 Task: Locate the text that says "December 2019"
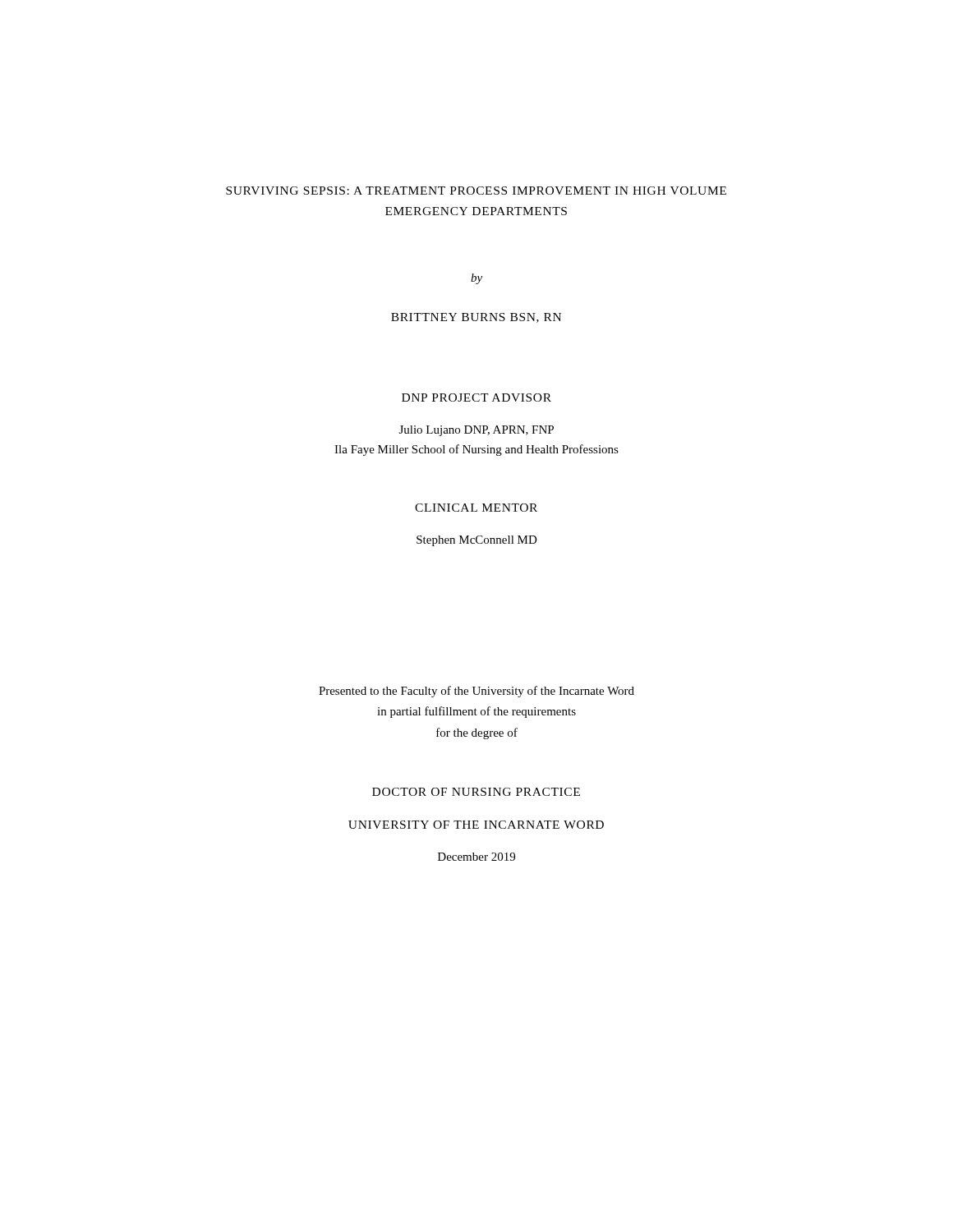click(476, 857)
